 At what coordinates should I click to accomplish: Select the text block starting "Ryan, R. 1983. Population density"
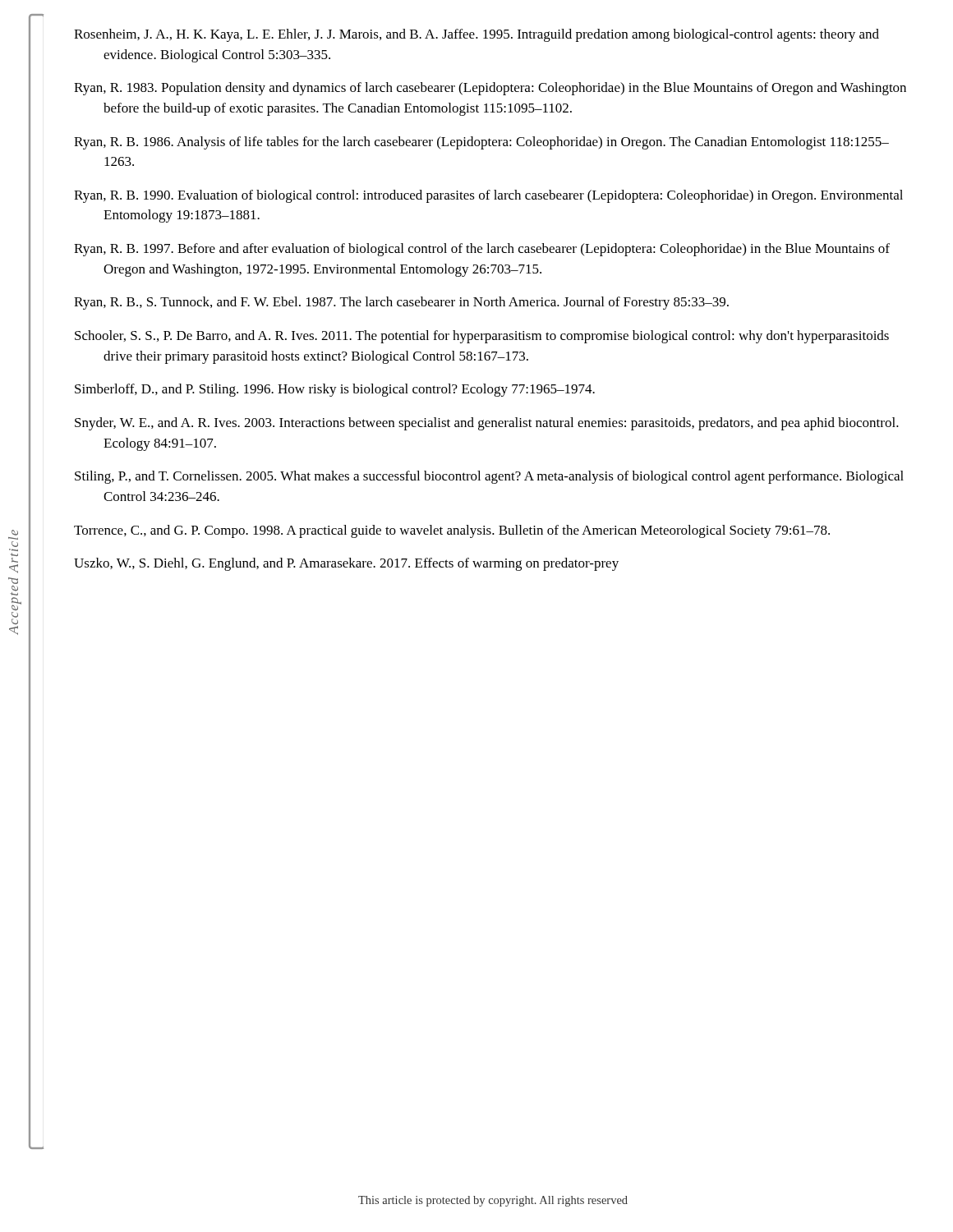[490, 98]
